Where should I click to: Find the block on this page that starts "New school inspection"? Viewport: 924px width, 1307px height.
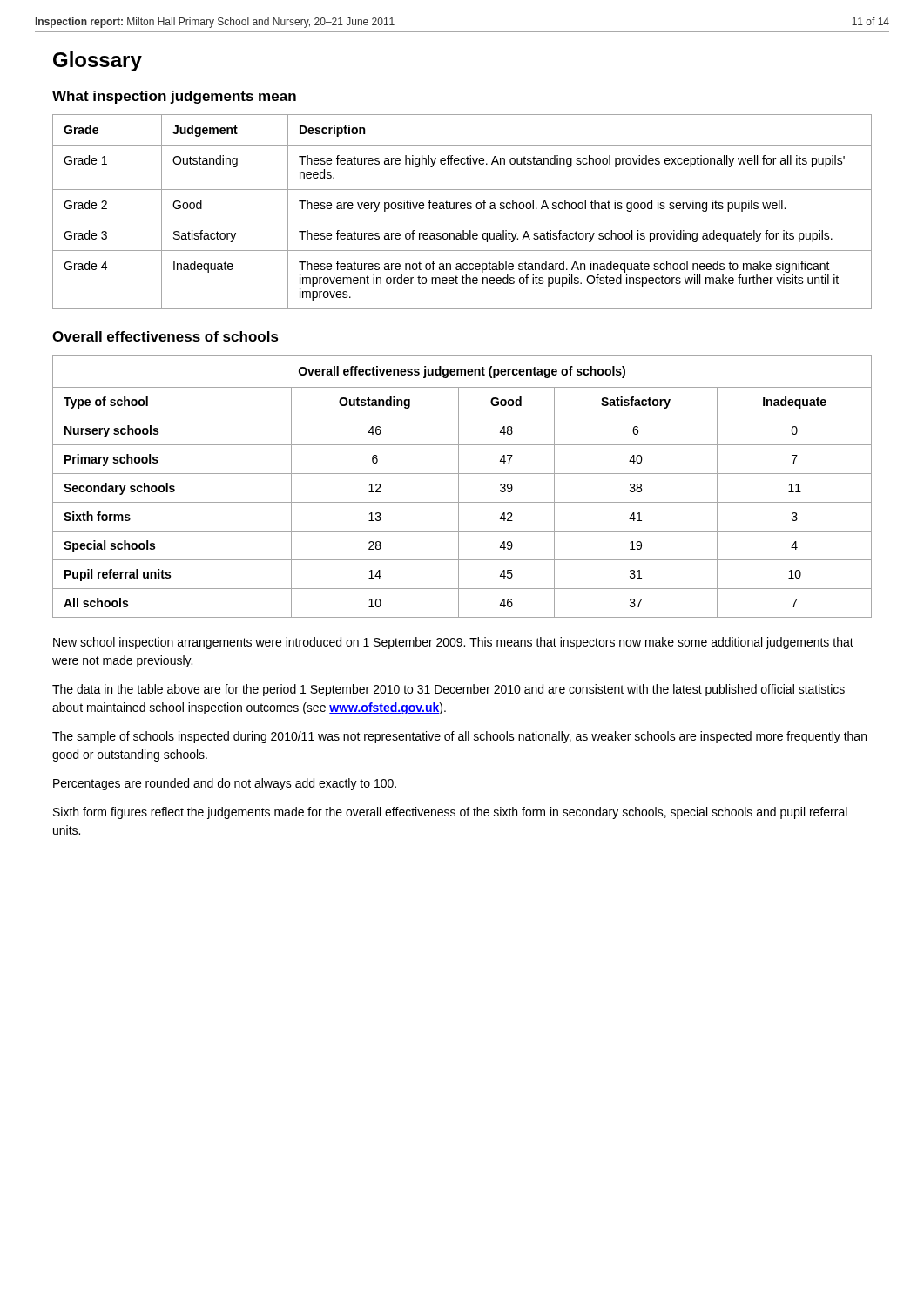click(x=453, y=651)
